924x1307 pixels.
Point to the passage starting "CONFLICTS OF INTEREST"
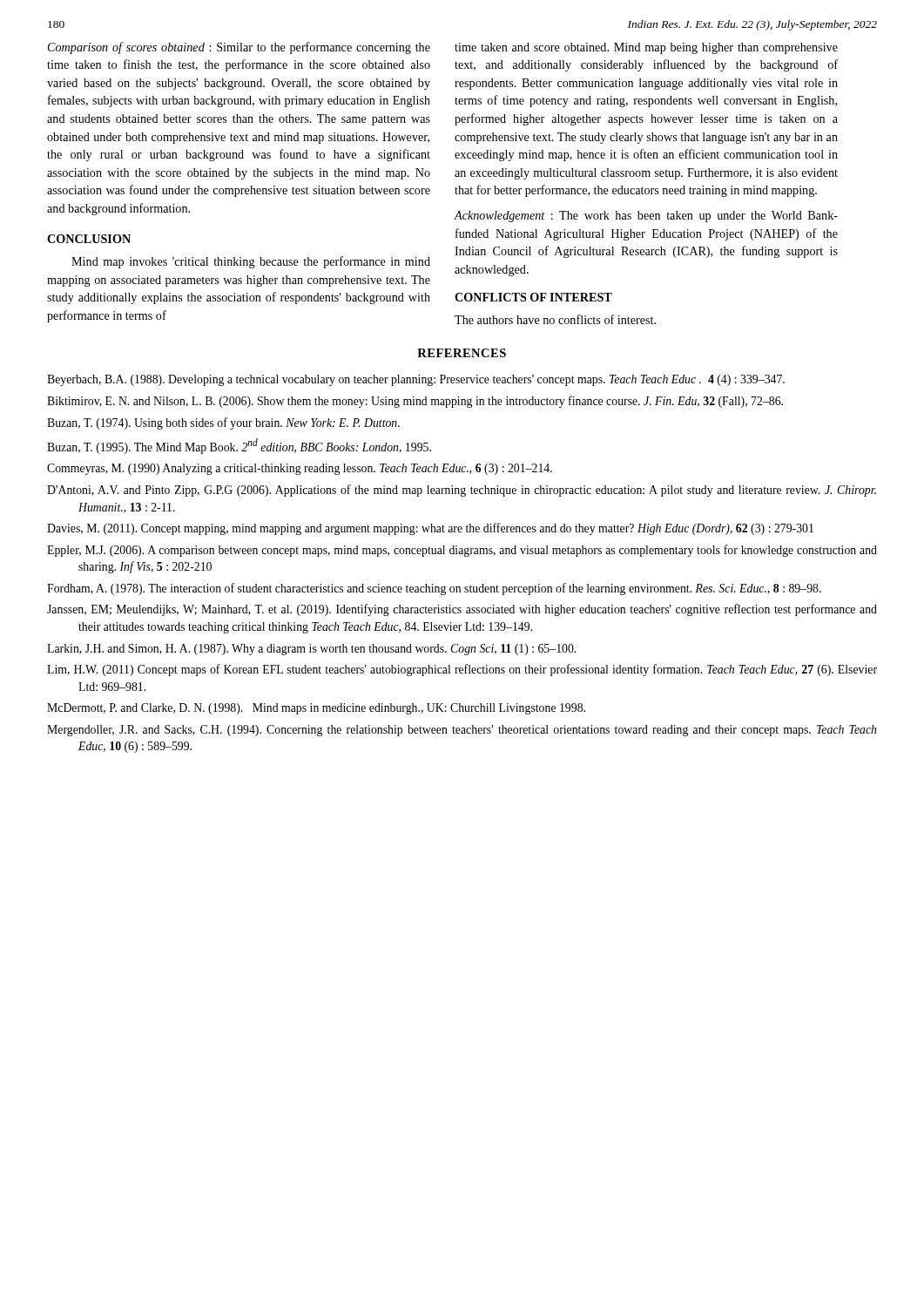533,297
